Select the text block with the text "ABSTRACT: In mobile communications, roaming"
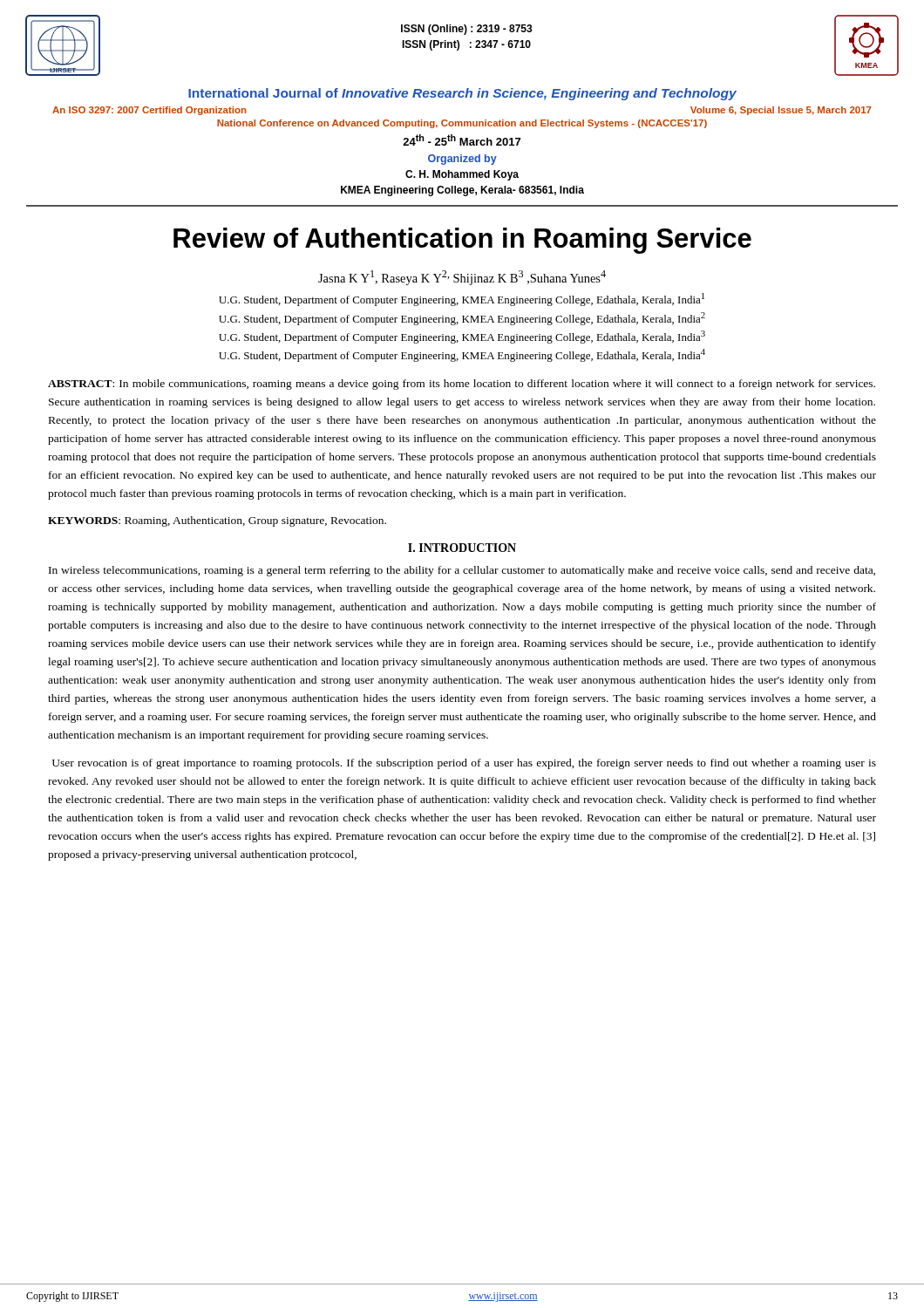The height and width of the screenshot is (1308, 924). 462,438
